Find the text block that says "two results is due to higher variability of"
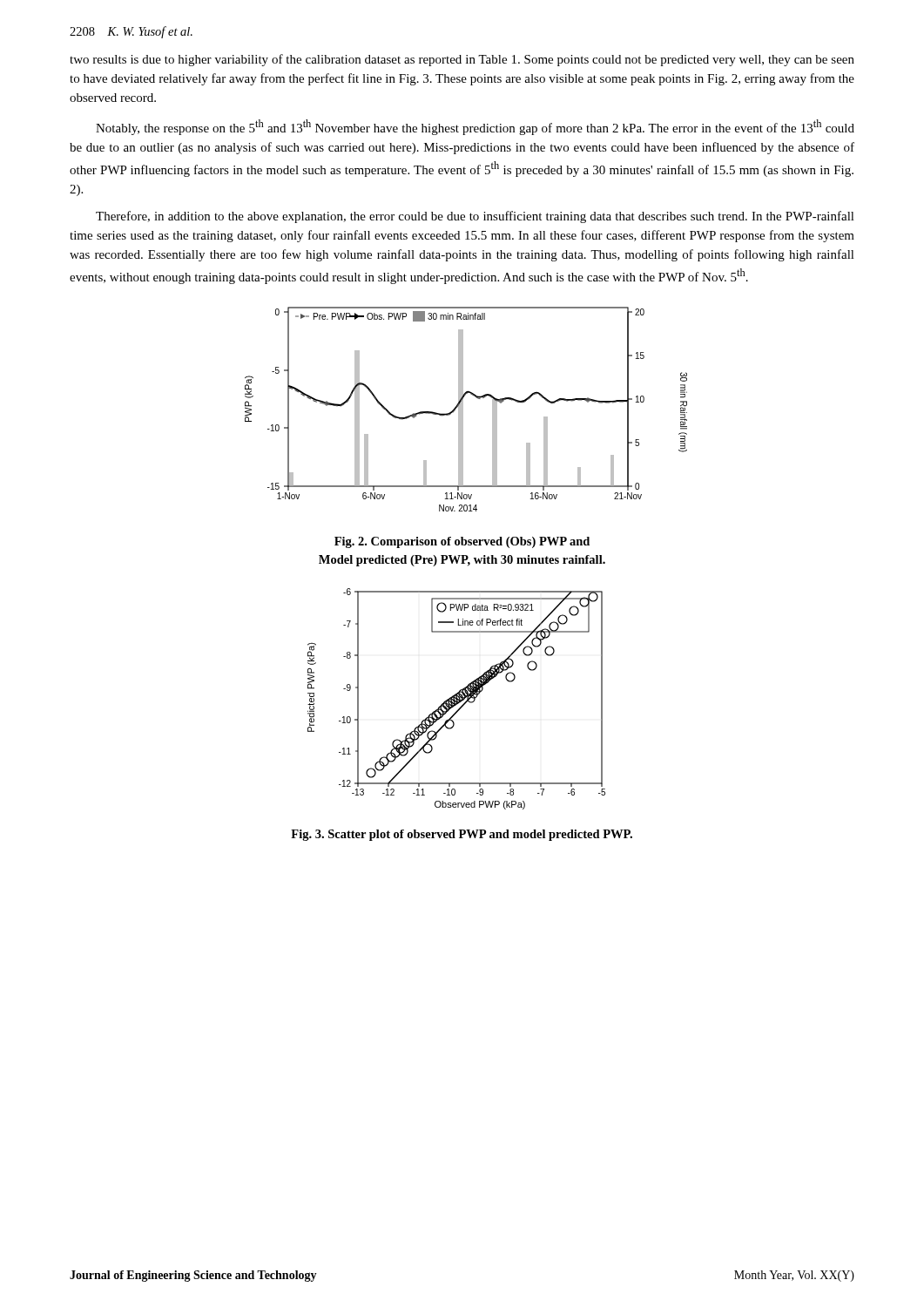The height and width of the screenshot is (1307, 924). click(x=462, y=79)
